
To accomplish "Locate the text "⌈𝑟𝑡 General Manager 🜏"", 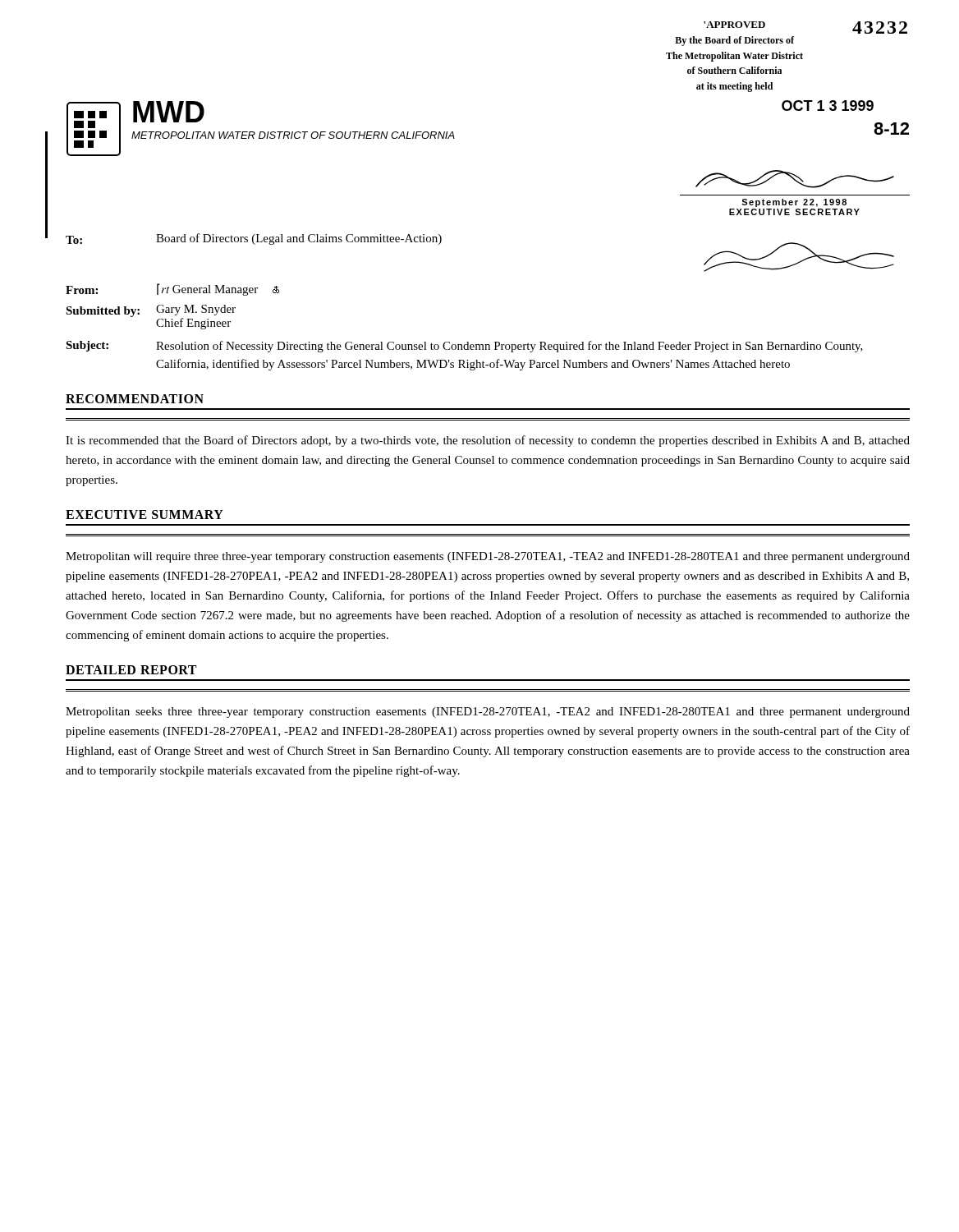I will point(219,289).
